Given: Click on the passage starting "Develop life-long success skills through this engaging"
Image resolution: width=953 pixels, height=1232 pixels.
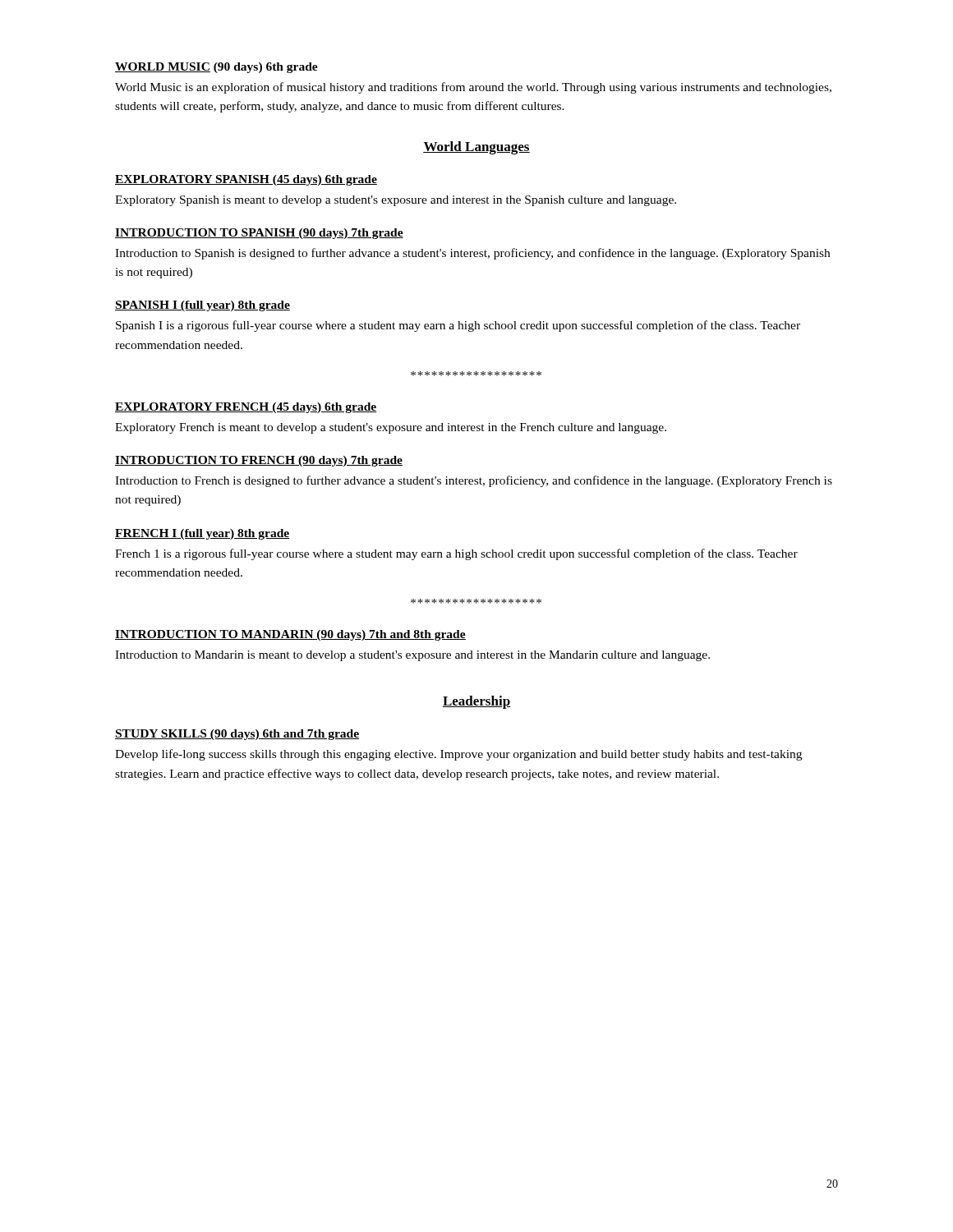Looking at the screenshot, I should tap(459, 763).
